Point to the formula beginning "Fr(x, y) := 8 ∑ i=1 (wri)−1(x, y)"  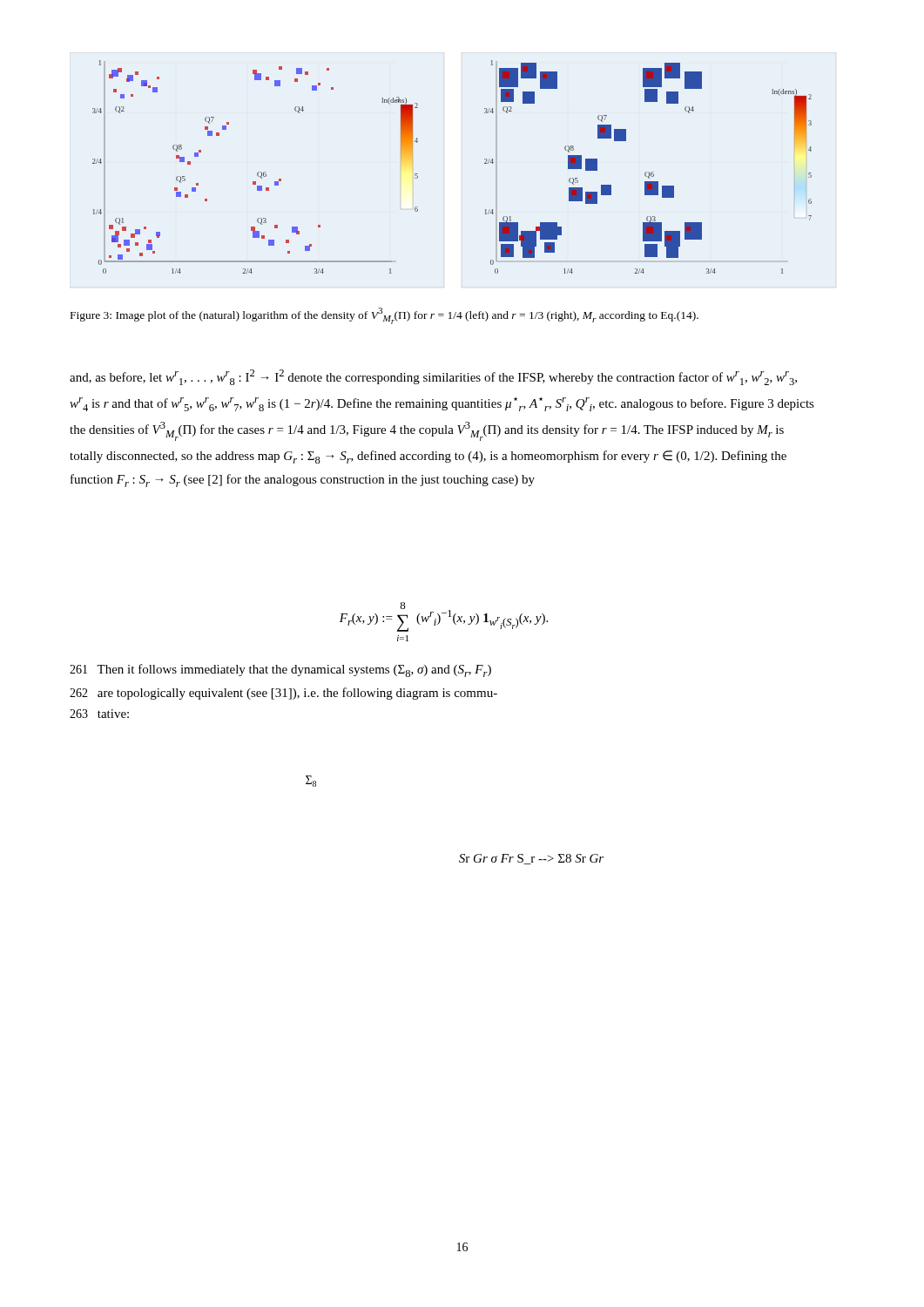(x=444, y=619)
